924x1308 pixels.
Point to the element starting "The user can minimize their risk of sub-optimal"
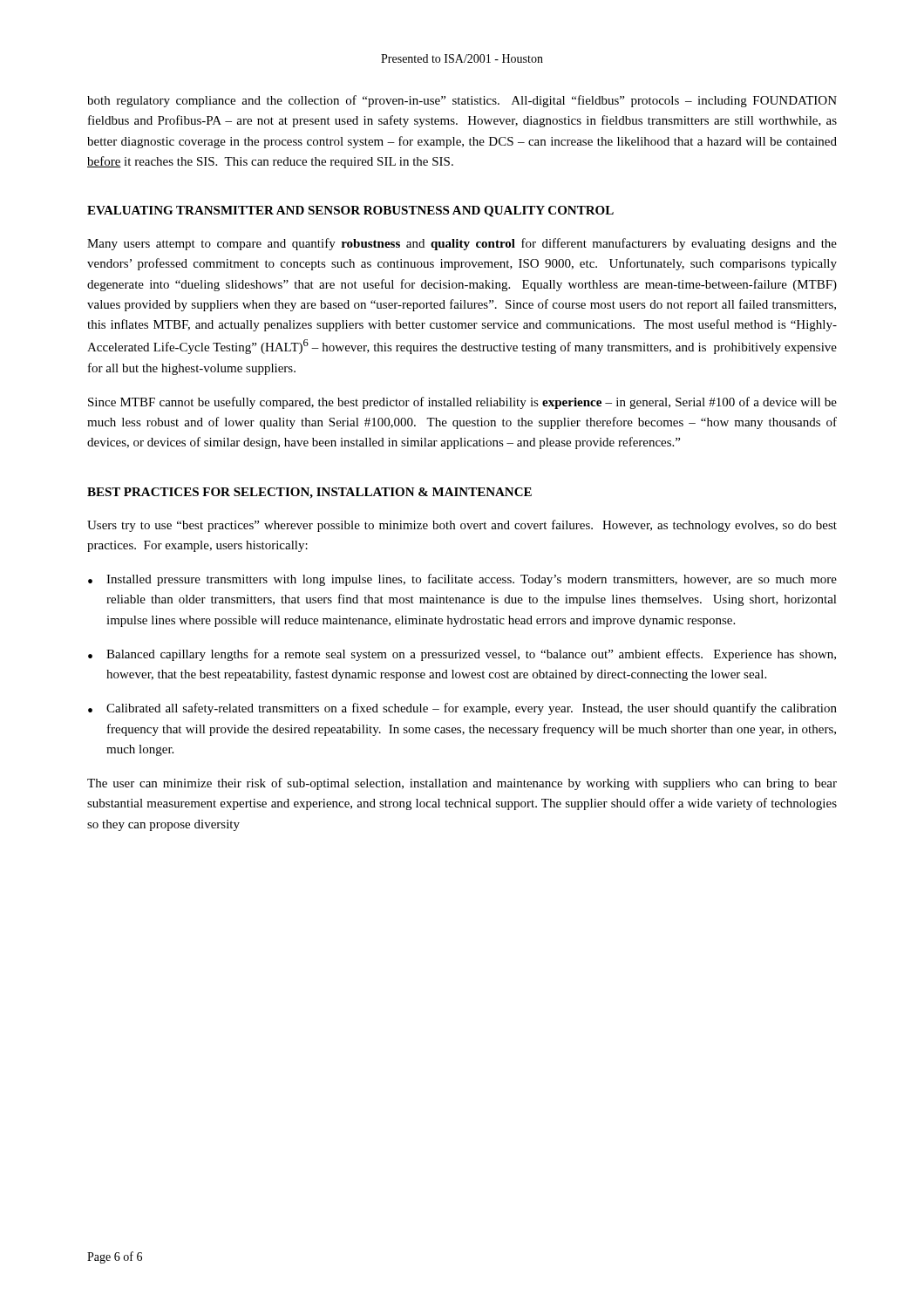pyautogui.click(x=462, y=803)
